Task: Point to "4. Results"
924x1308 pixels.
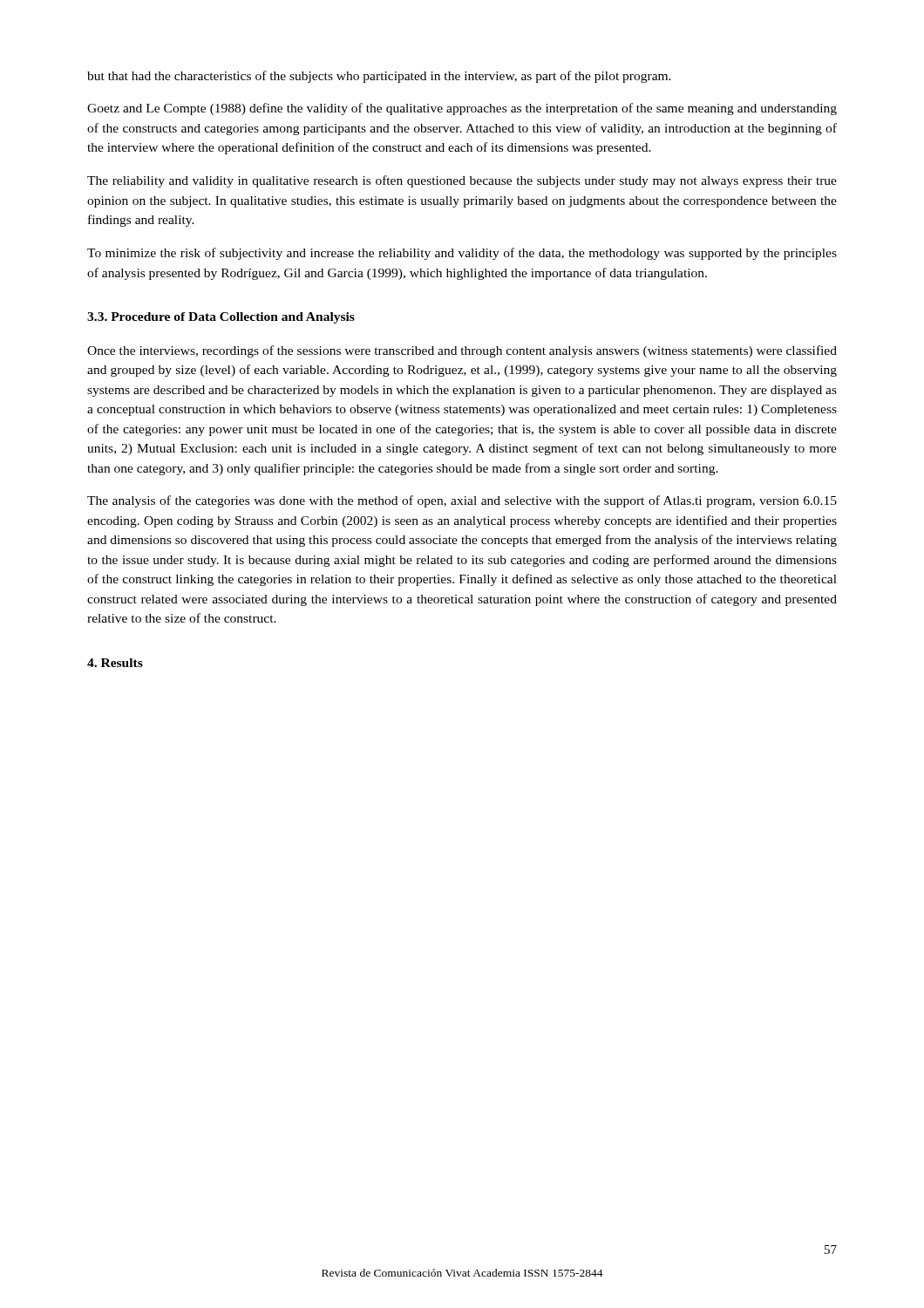Action: 115,662
